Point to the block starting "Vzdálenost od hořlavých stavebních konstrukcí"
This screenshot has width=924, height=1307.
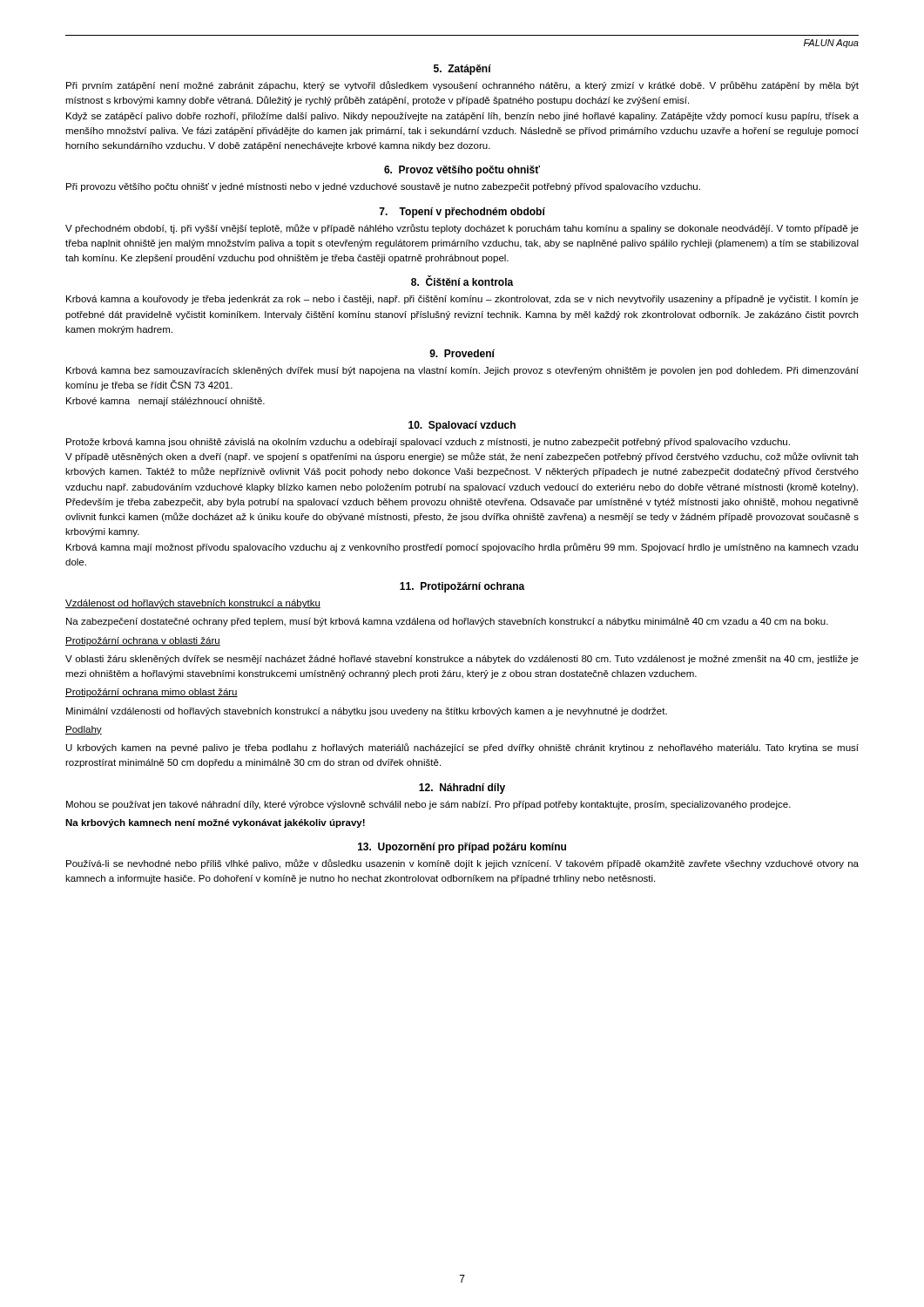(x=193, y=603)
